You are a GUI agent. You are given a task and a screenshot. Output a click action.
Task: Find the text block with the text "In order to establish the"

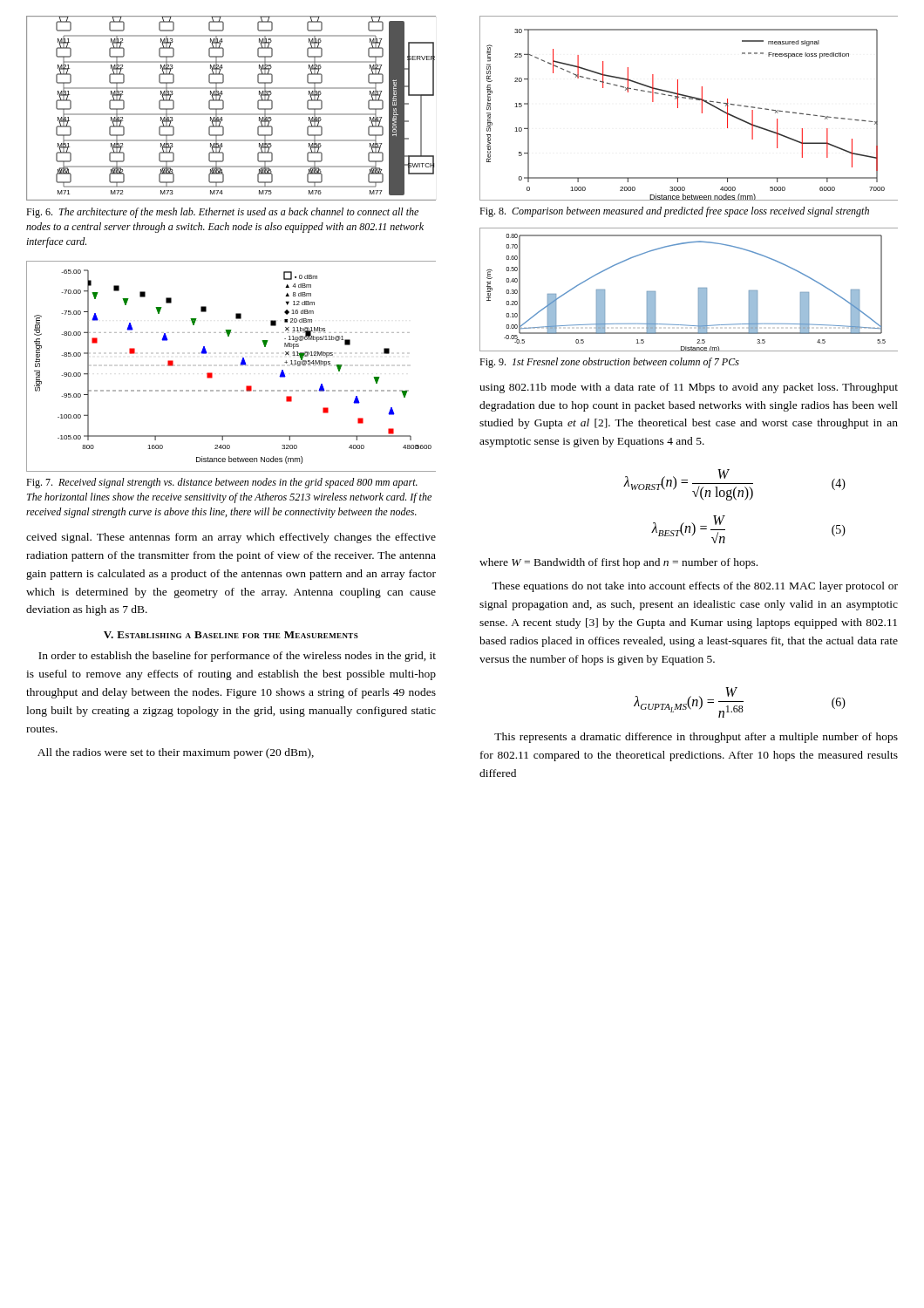[231, 692]
